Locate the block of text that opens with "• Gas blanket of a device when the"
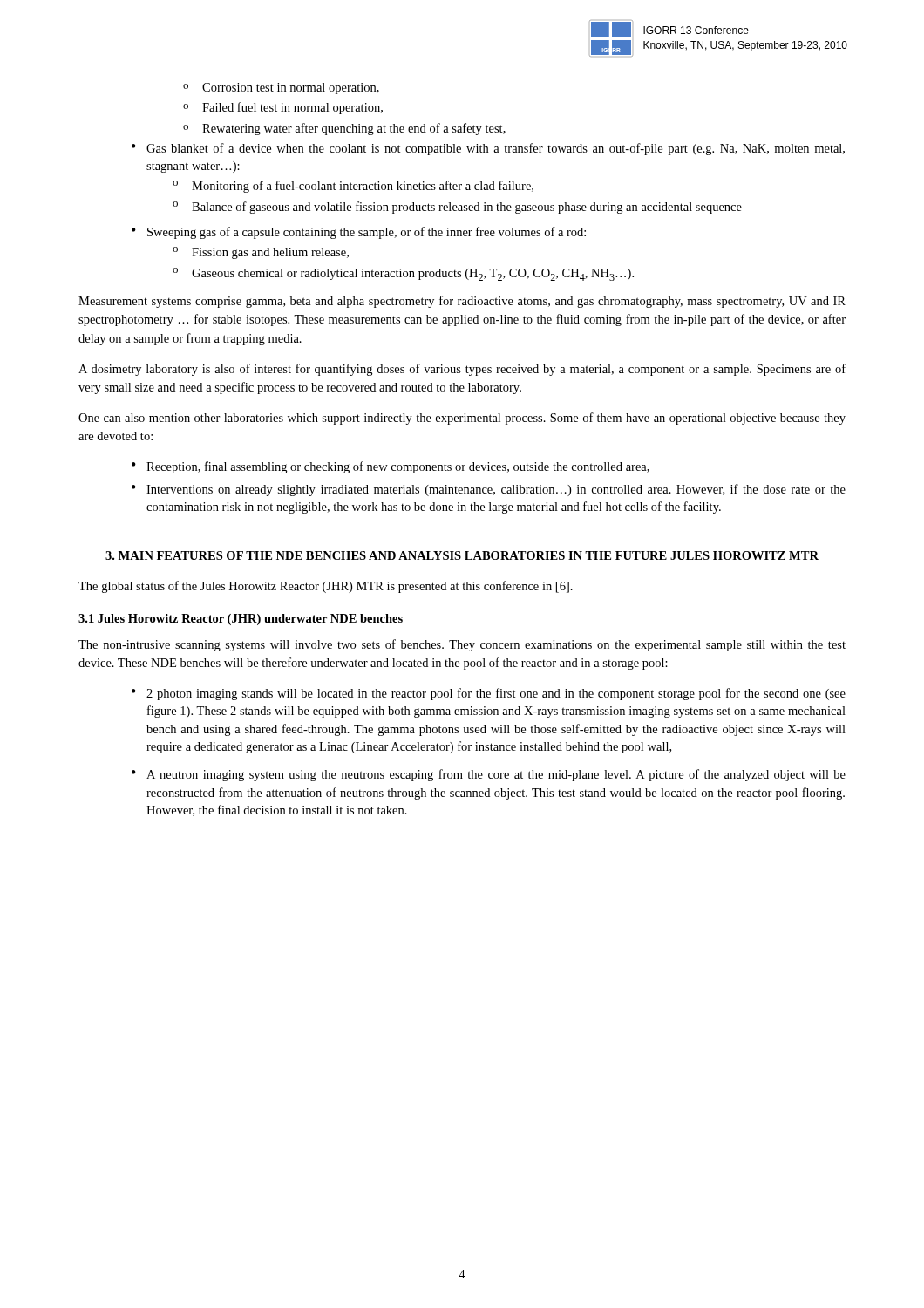Screen dimensions: 1308x924 click(488, 179)
